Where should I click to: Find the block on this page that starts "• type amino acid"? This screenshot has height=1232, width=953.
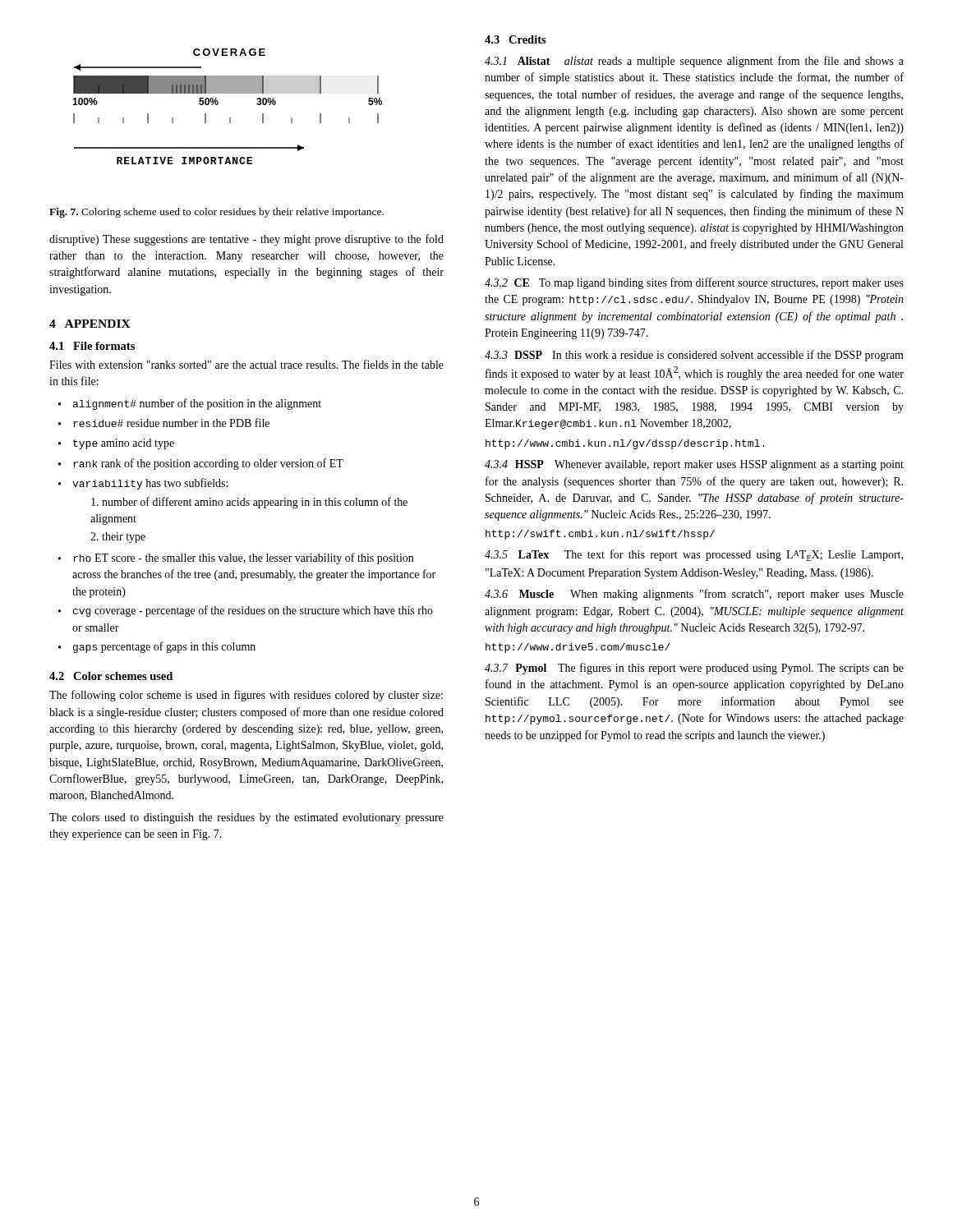[x=116, y=444]
